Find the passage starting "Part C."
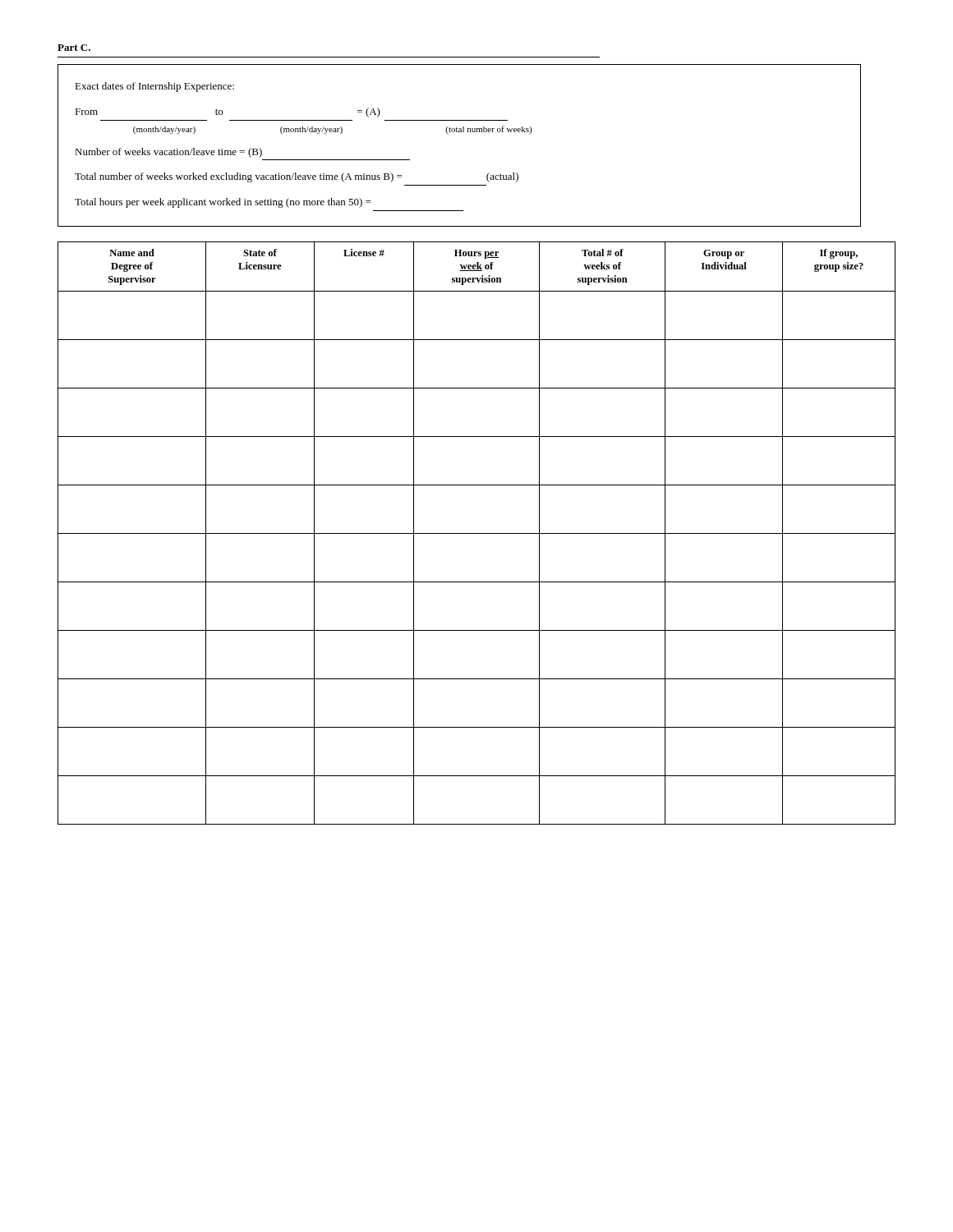Viewport: 953px width, 1232px height. click(x=74, y=47)
